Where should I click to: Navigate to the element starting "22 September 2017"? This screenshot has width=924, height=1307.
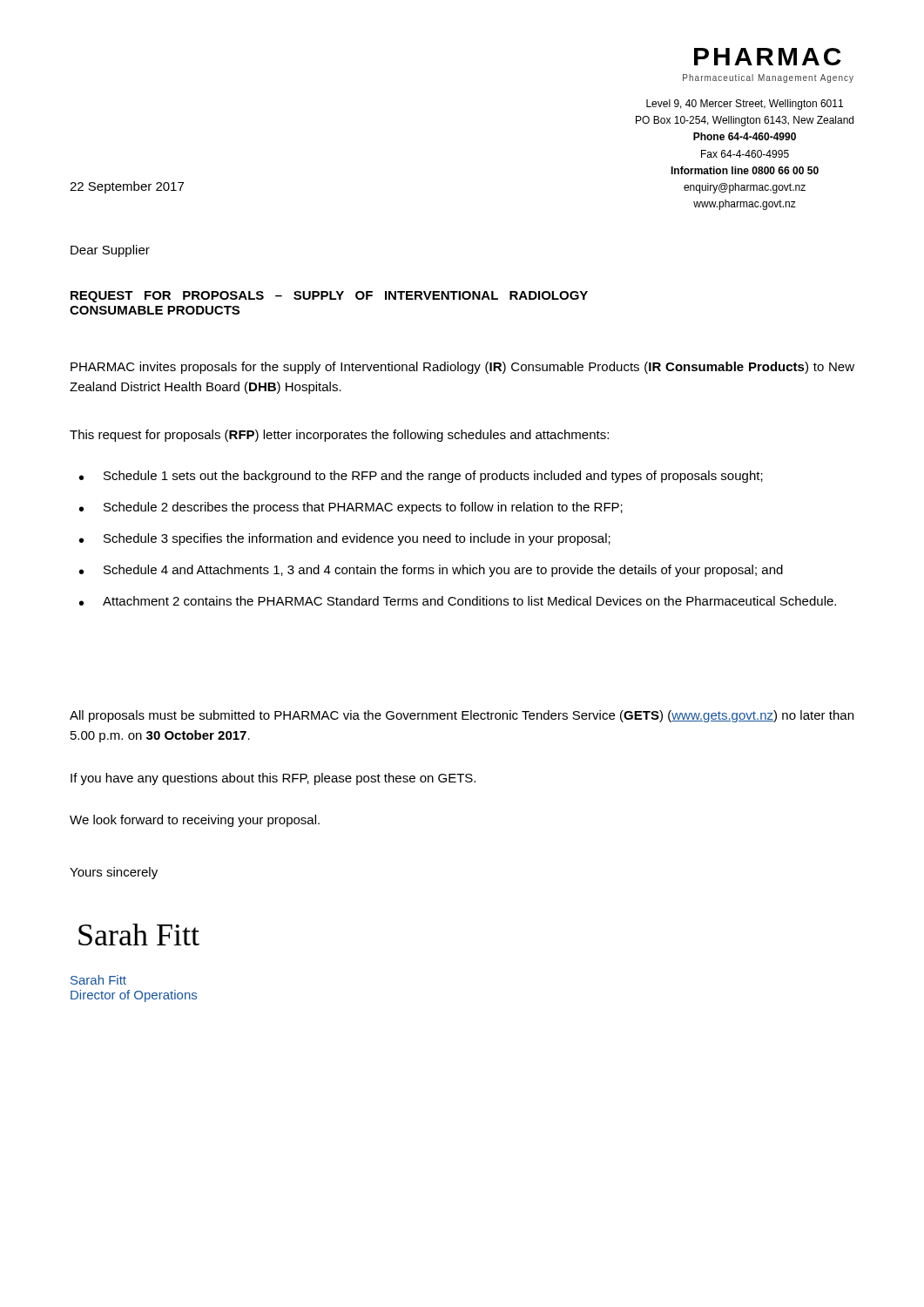[x=127, y=186]
